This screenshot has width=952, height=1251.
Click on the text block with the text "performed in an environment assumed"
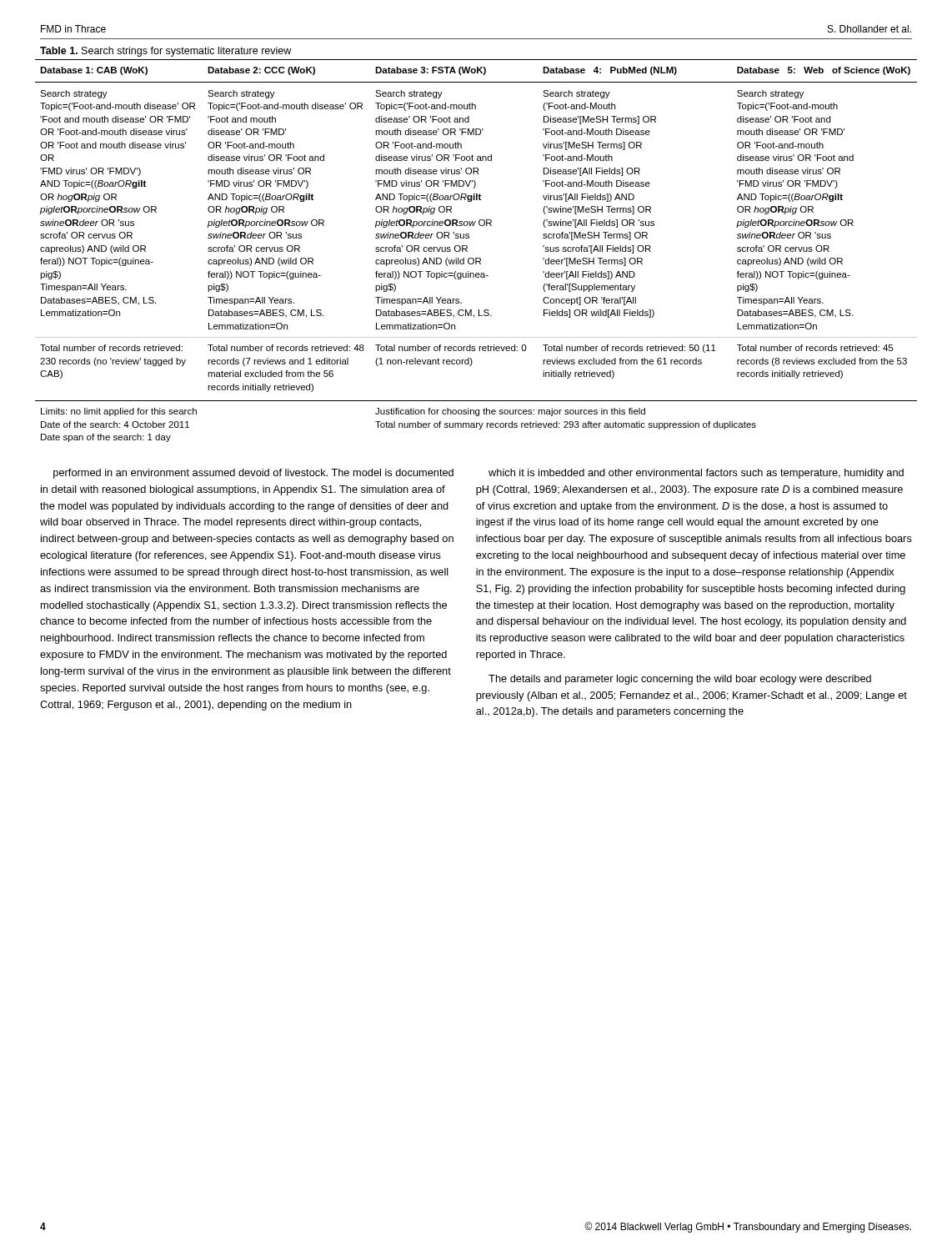pyautogui.click(x=250, y=589)
